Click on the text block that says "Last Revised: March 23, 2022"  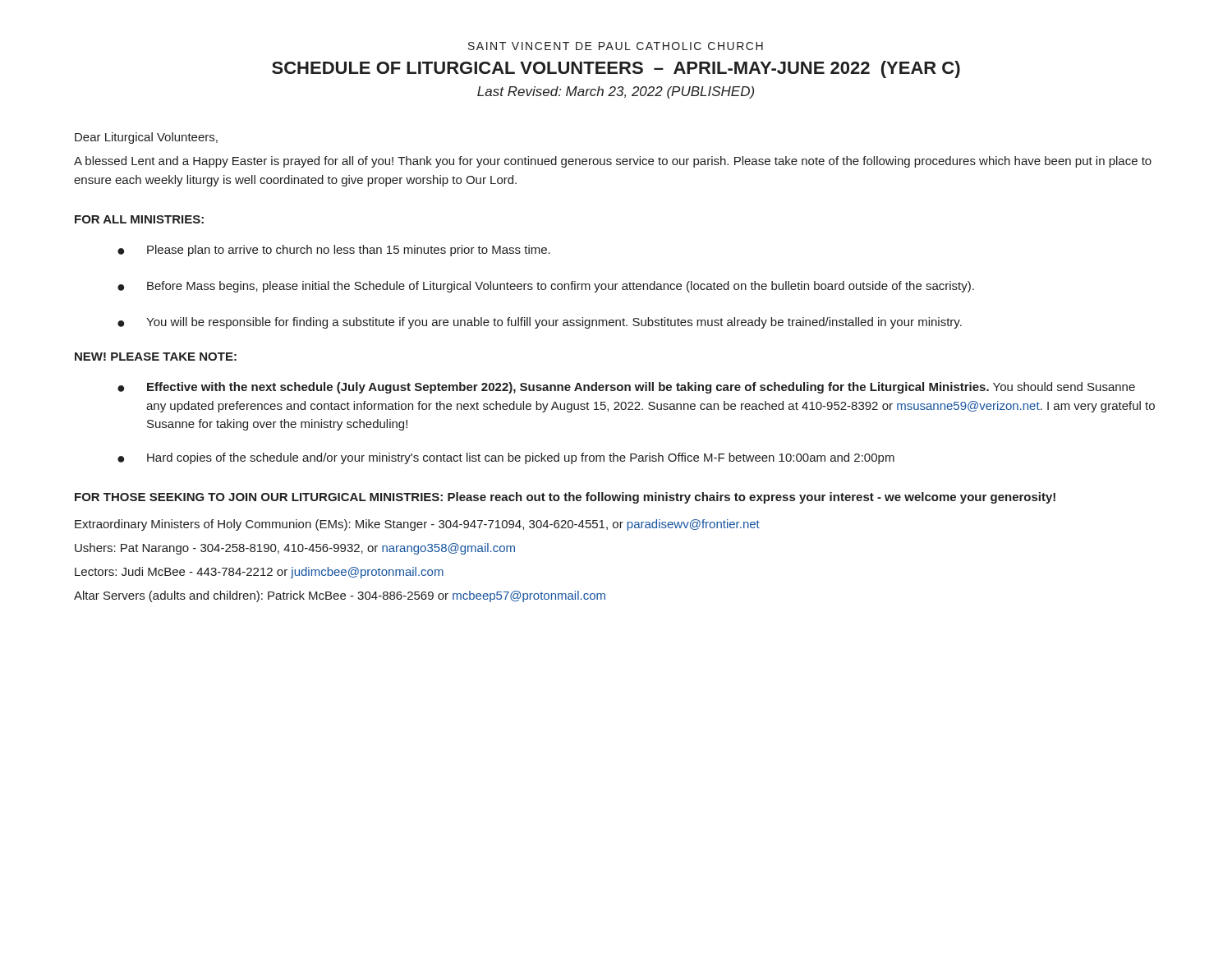[x=616, y=92]
